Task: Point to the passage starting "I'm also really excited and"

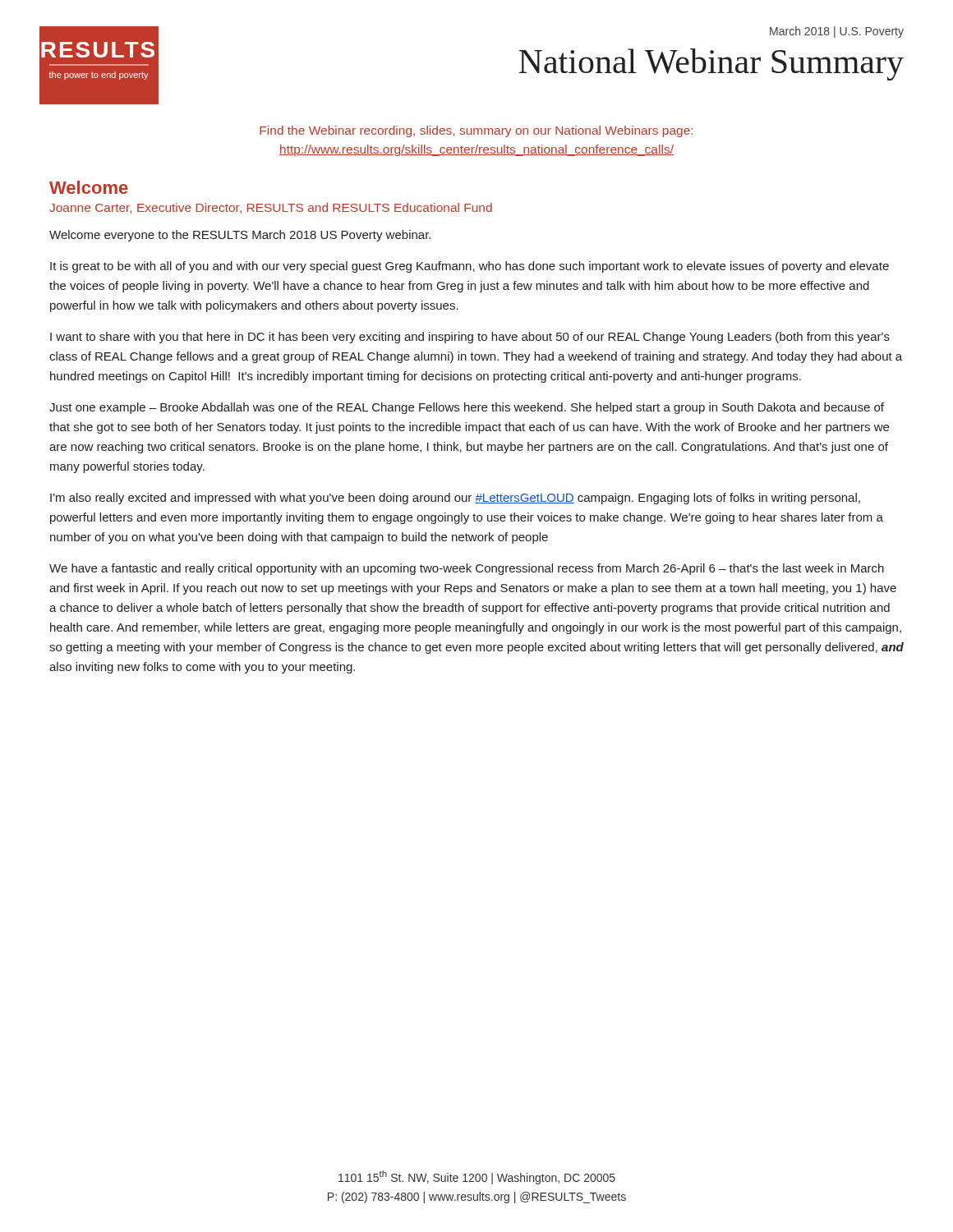Action: 466,517
